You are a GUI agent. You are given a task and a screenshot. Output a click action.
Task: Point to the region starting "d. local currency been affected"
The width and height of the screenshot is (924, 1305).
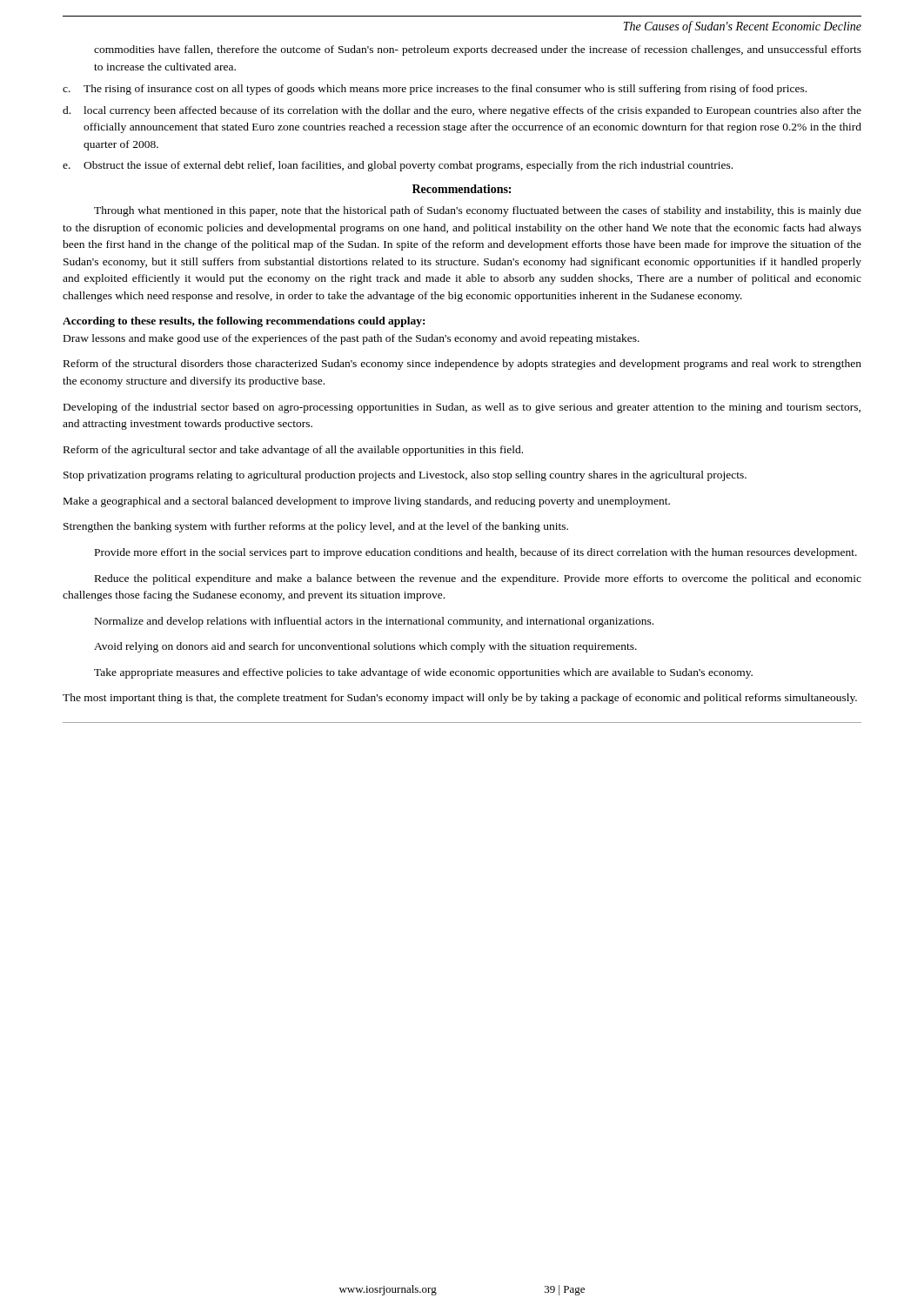tap(462, 127)
